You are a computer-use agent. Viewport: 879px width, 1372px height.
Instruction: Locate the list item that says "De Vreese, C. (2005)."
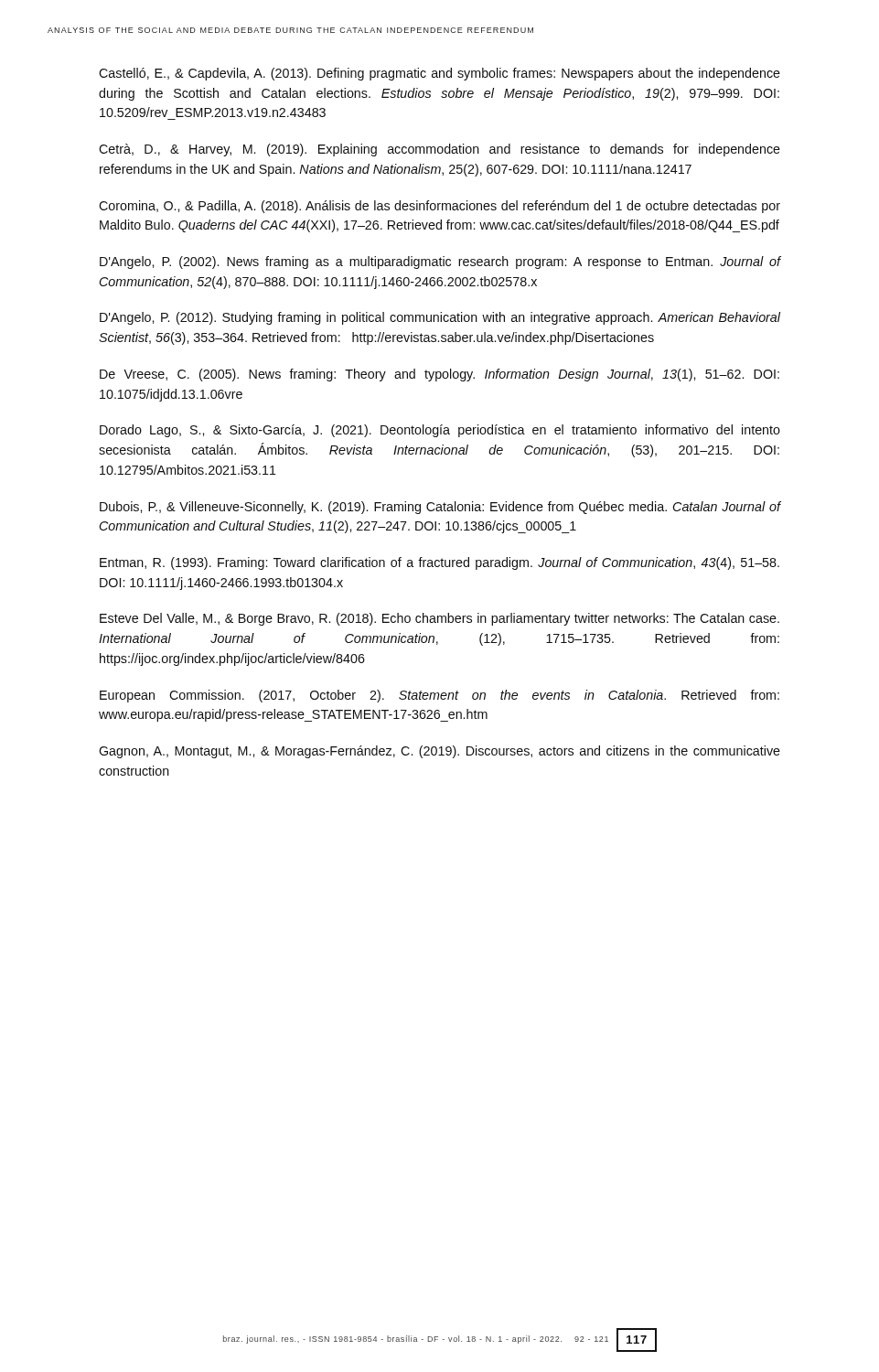click(440, 384)
